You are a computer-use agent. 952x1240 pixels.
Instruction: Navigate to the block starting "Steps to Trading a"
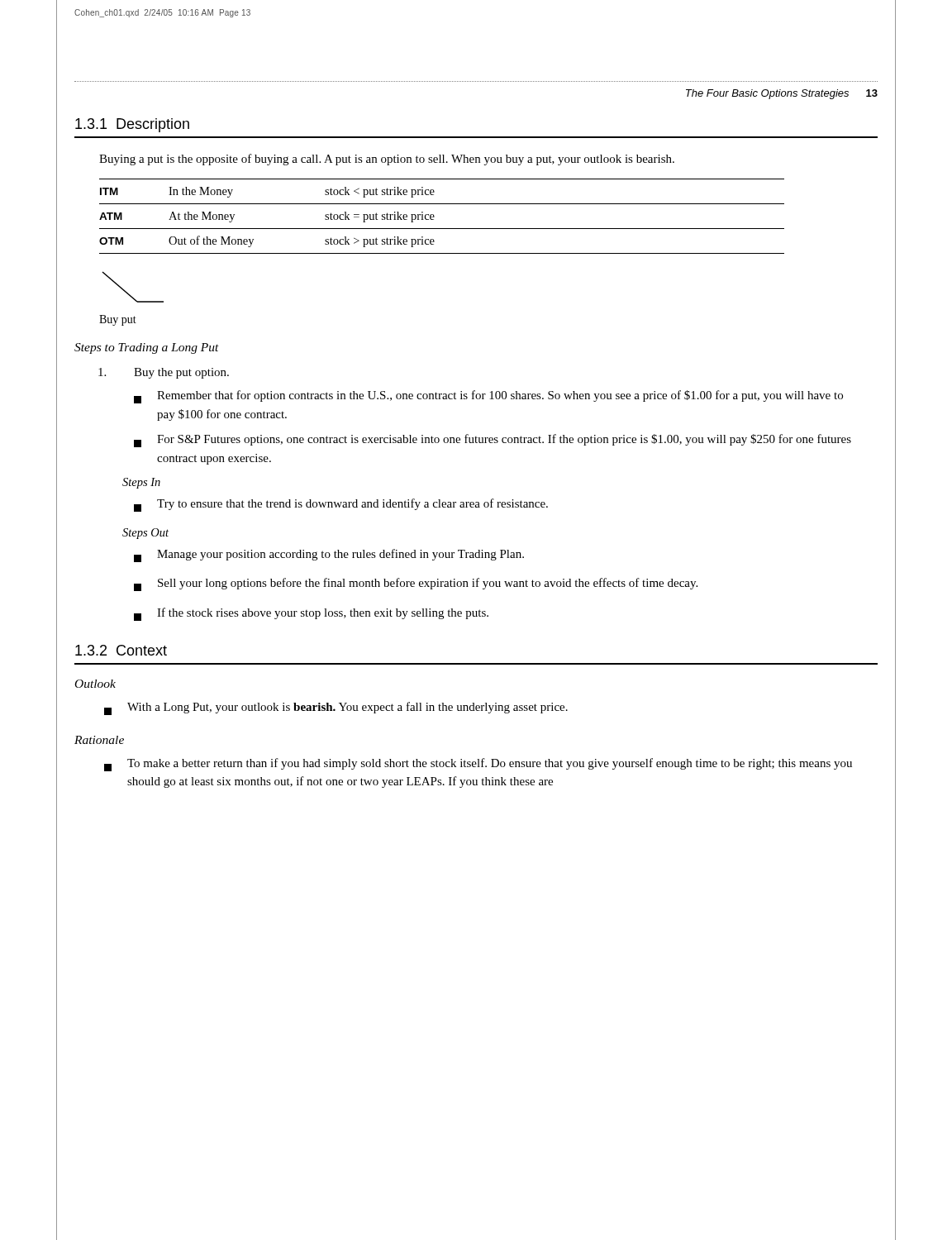click(x=146, y=346)
